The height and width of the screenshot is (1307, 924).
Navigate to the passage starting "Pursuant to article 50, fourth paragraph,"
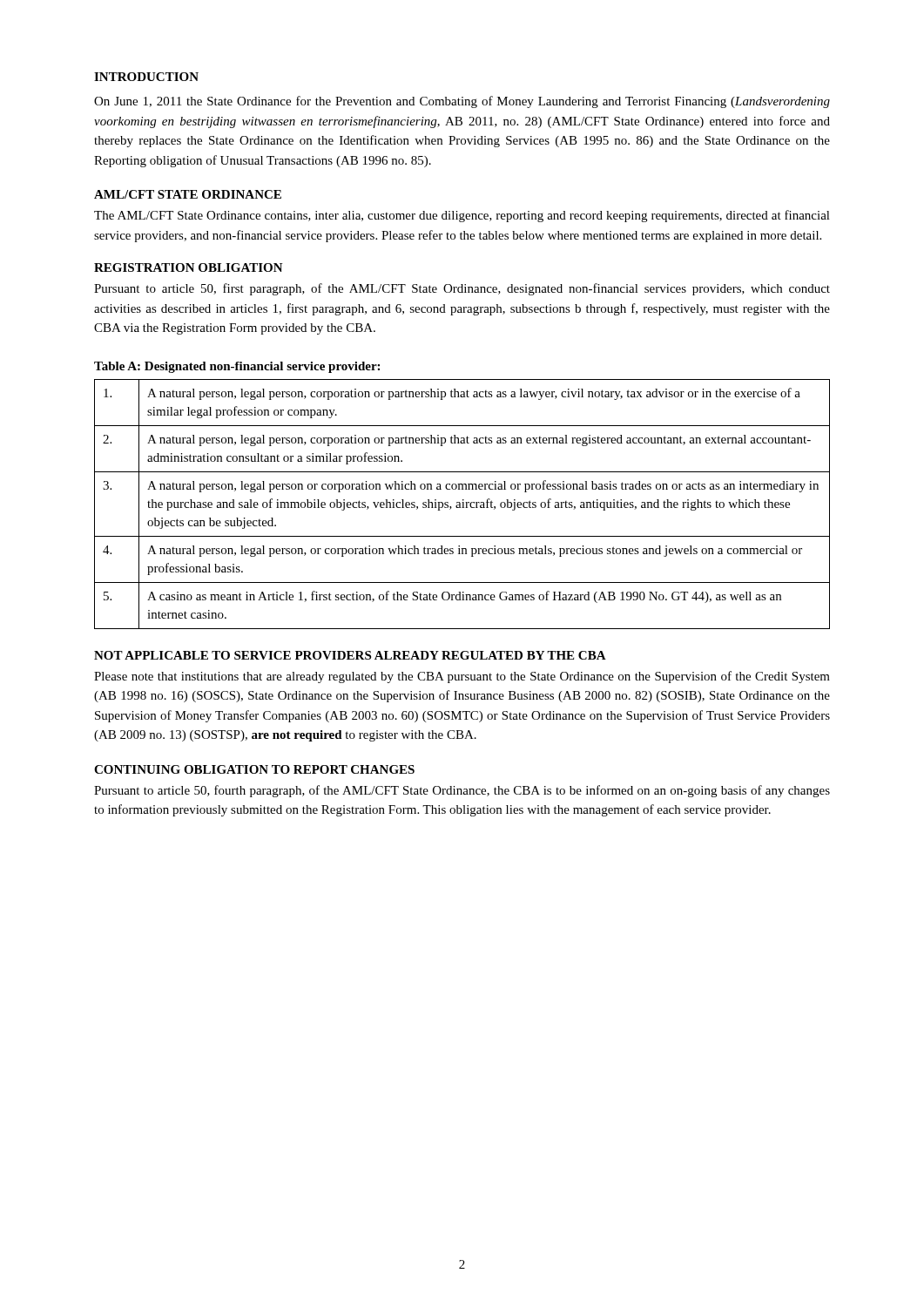pyautogui.click(x=462, y=800)
